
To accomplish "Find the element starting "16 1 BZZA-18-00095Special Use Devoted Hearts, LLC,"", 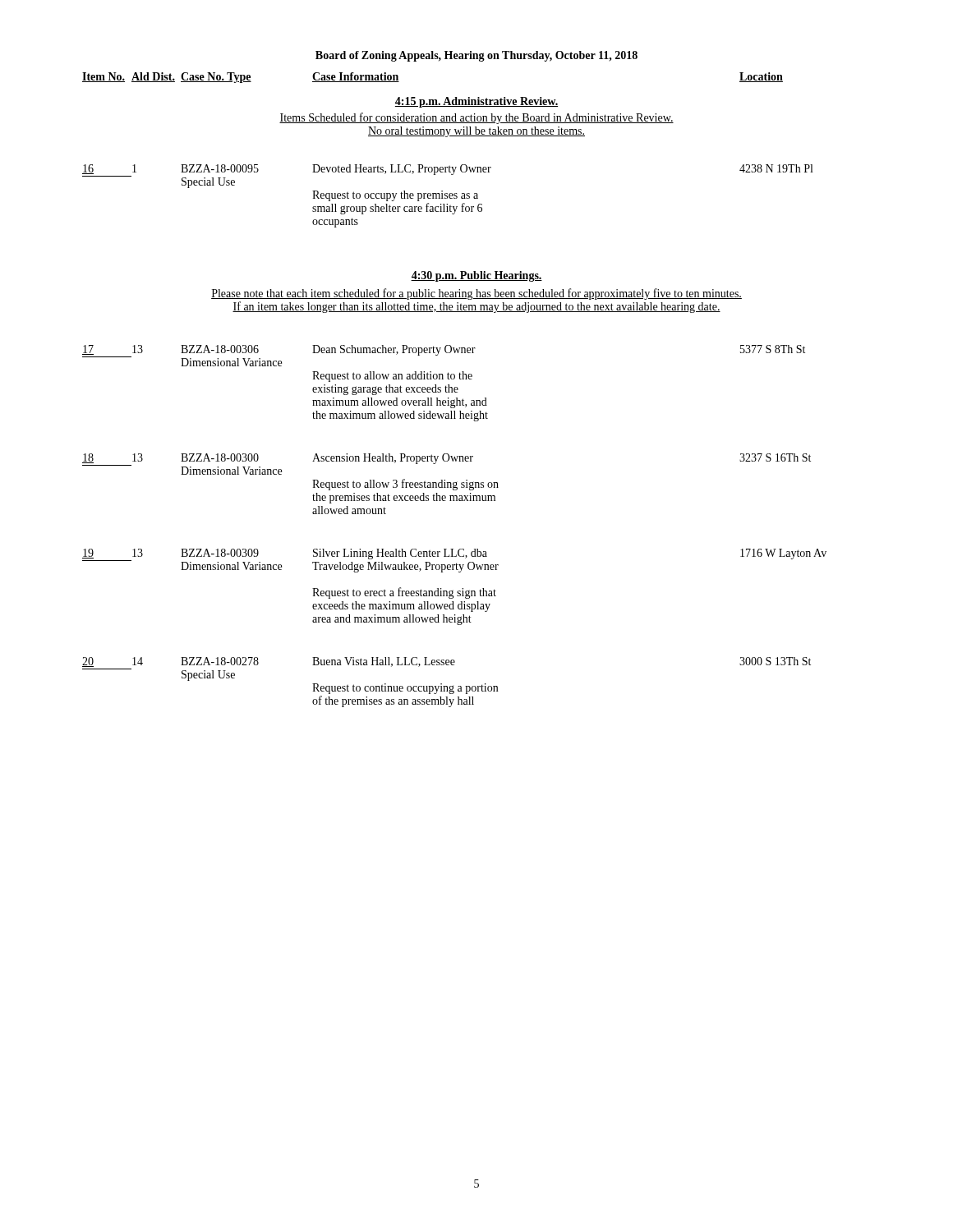I will 476,195.
